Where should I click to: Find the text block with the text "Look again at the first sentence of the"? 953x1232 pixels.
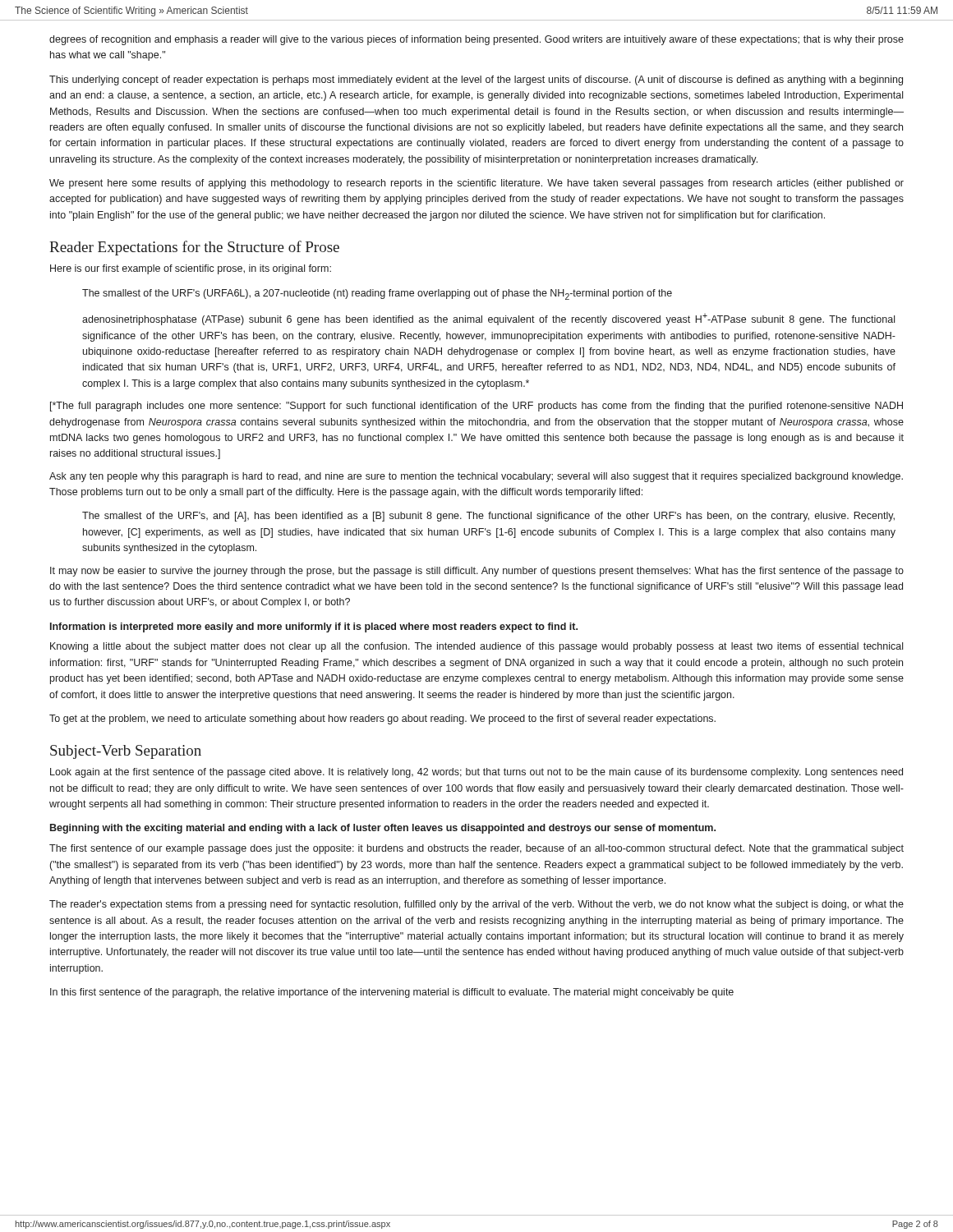(476, 788)
